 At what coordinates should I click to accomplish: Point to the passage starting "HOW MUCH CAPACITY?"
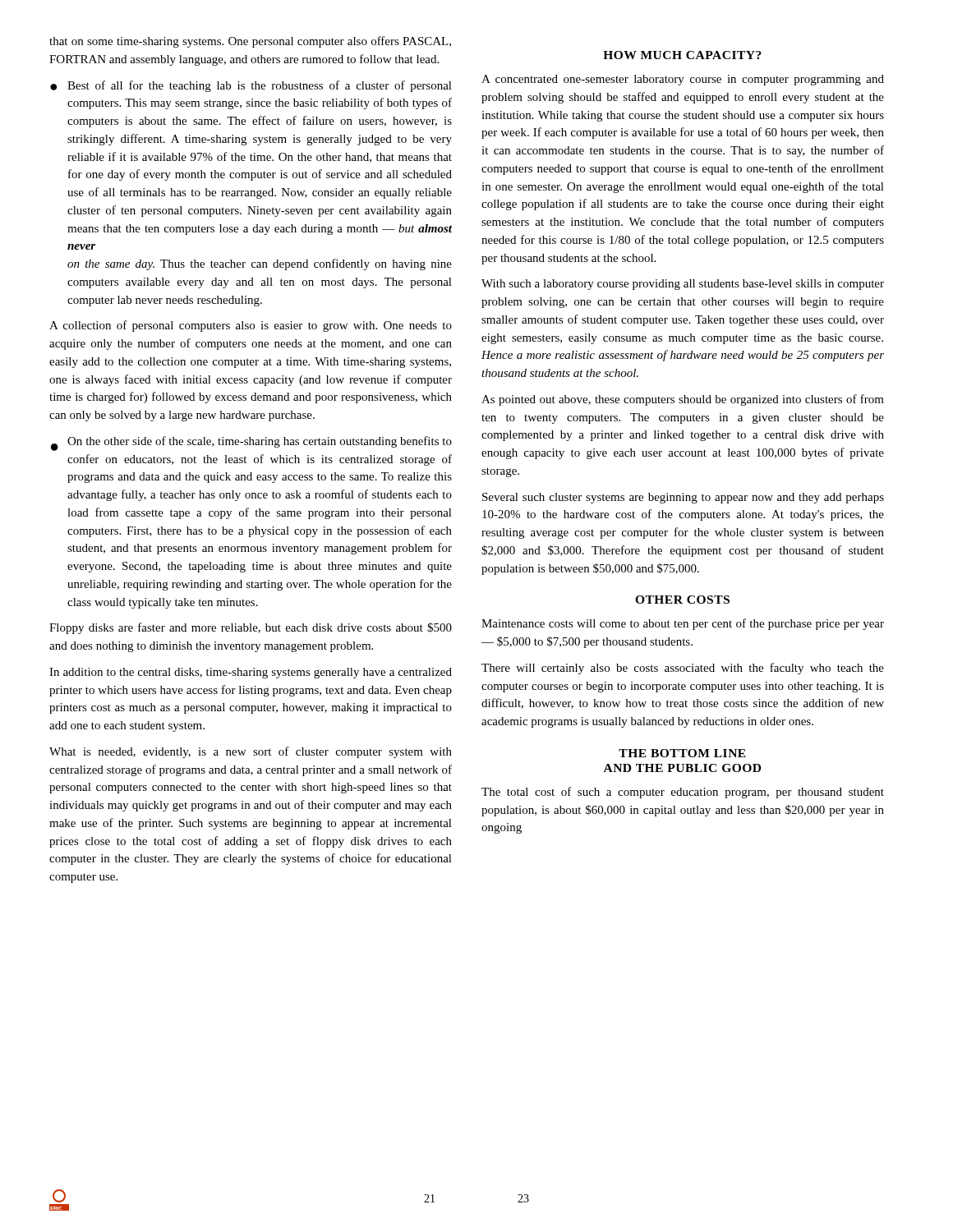(x=683, y=55)
